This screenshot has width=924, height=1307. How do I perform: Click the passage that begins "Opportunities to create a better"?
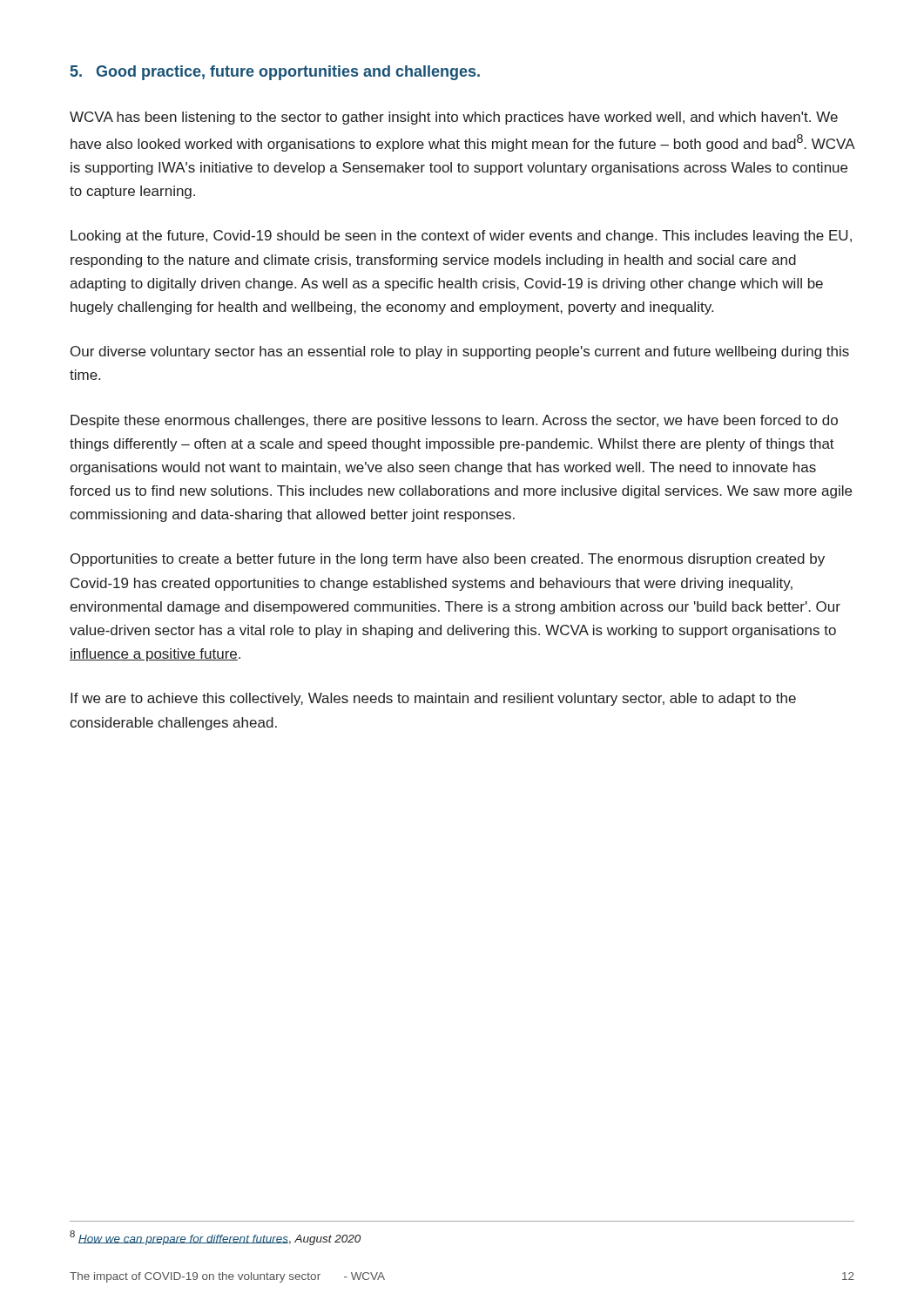455,607
